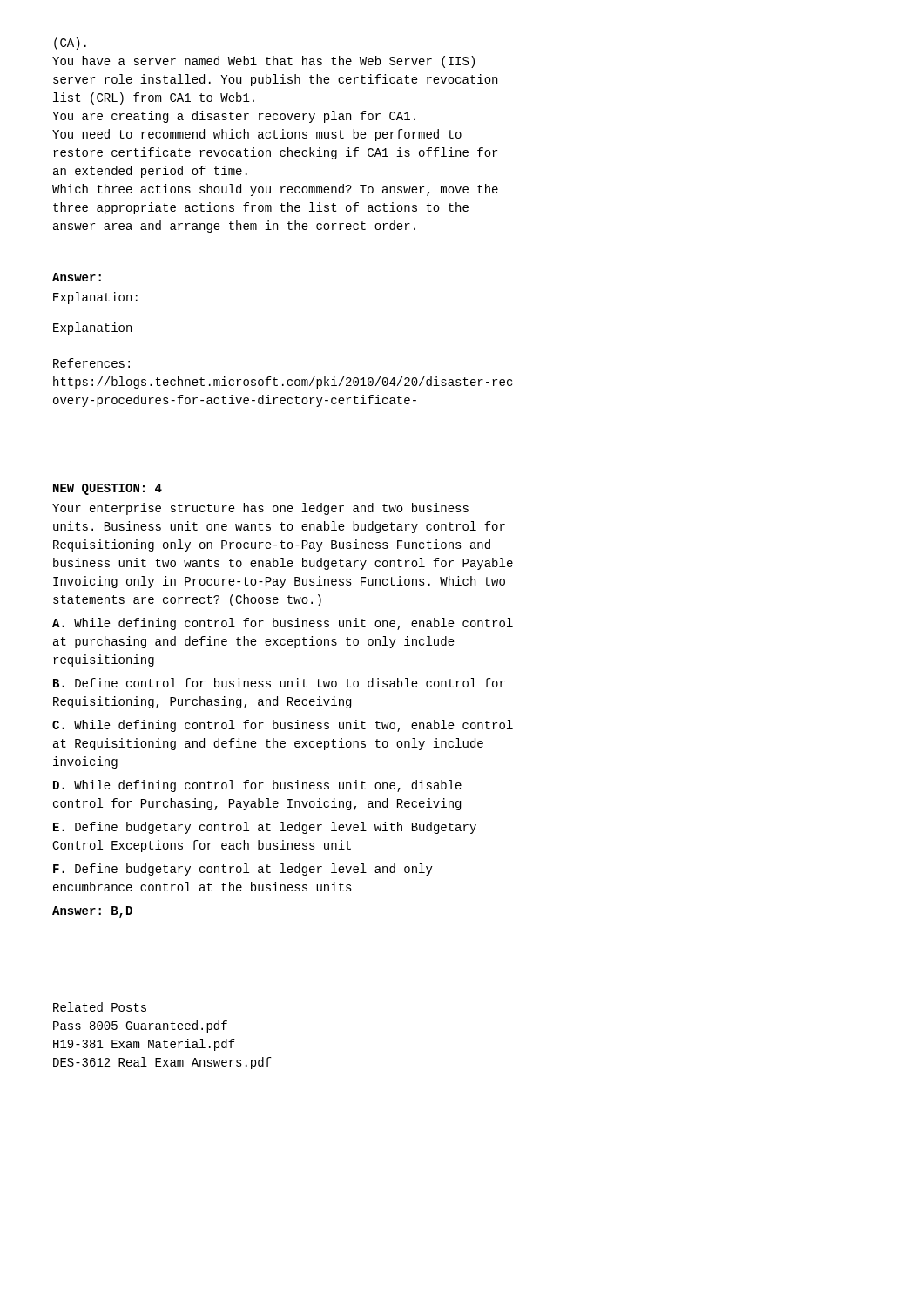924x1307 pixels.
Task: Locate the text "Answer: B,D"
Action: pyautogui.click(x=93, y=911)
